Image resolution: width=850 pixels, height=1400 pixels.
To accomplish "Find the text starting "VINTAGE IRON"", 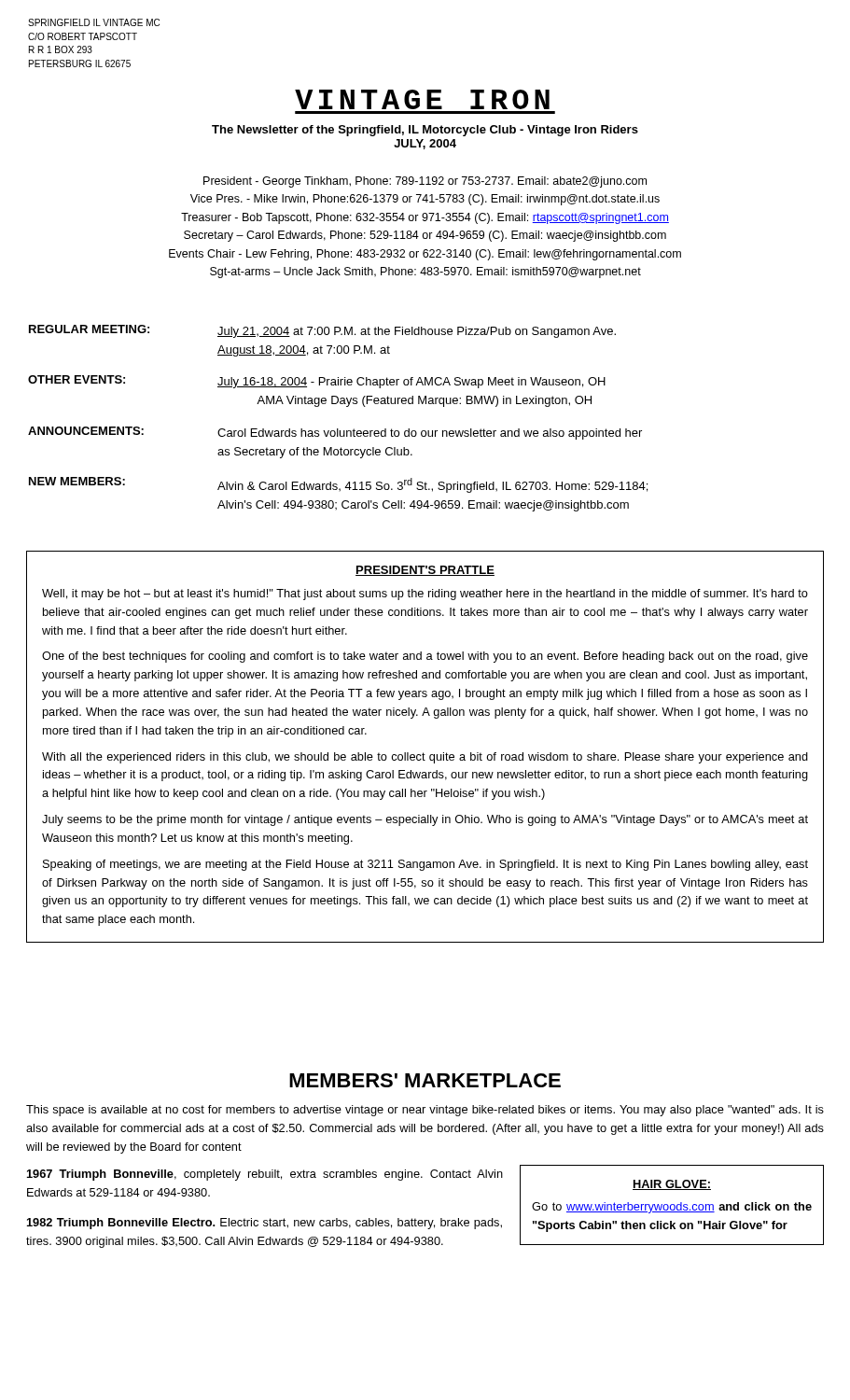I will point(425,101).
